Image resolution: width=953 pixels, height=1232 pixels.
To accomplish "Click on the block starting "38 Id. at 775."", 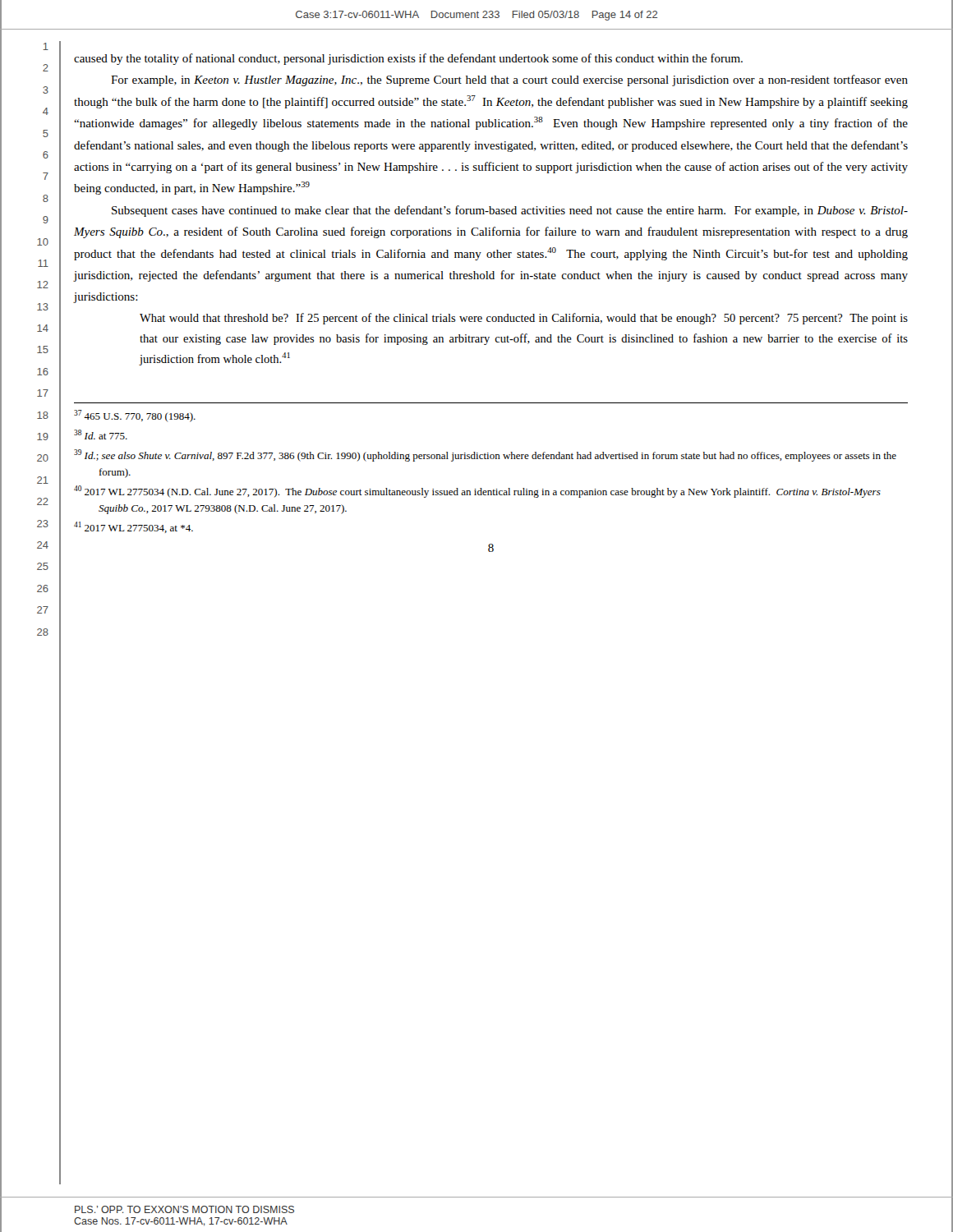I will point(113,435).
